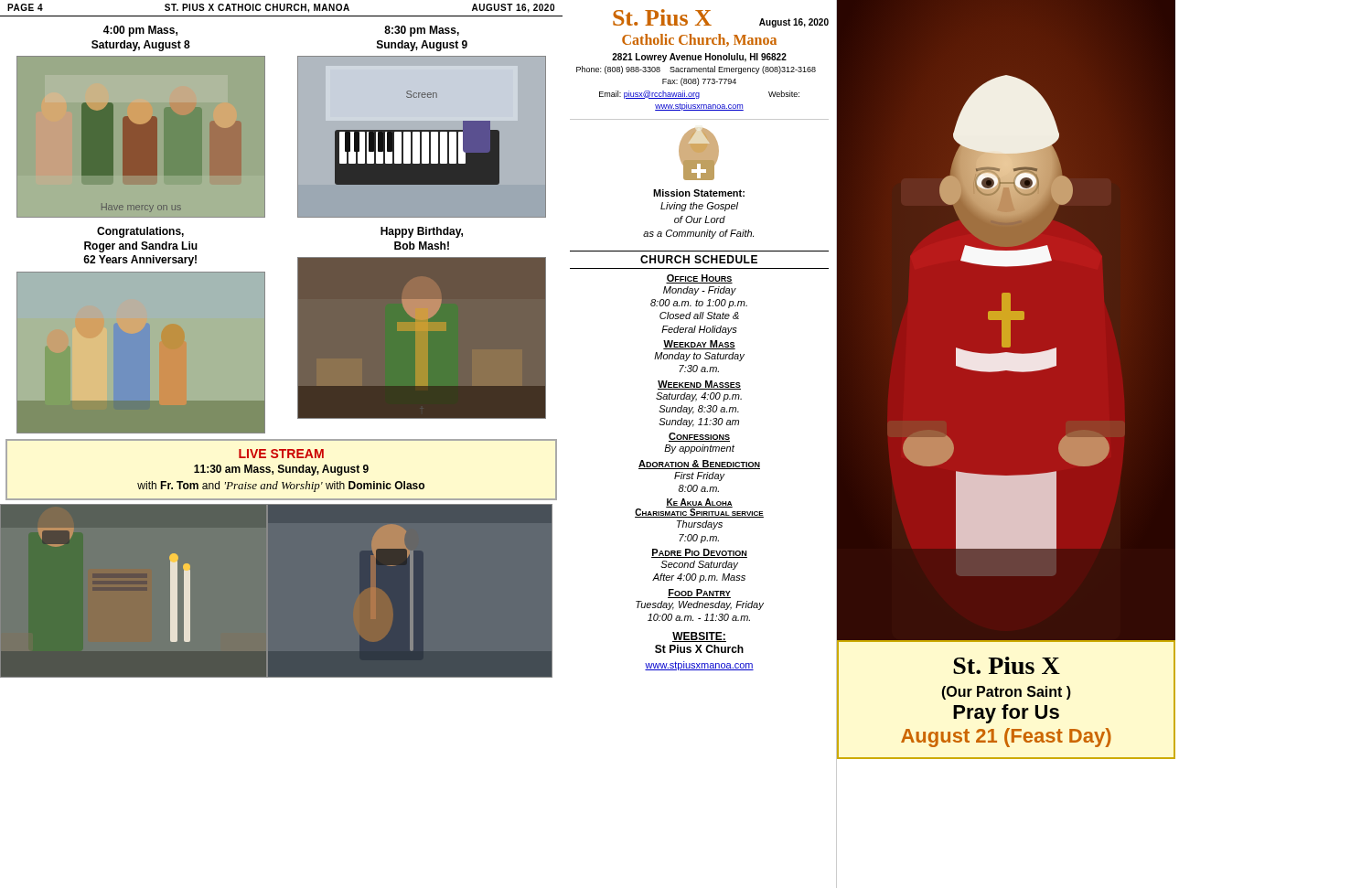The width and height of the screenshot is (1372, 888).
Task: Click on the block starting "OFFICE HOURS Monday -"
Action: pos(699,304)
